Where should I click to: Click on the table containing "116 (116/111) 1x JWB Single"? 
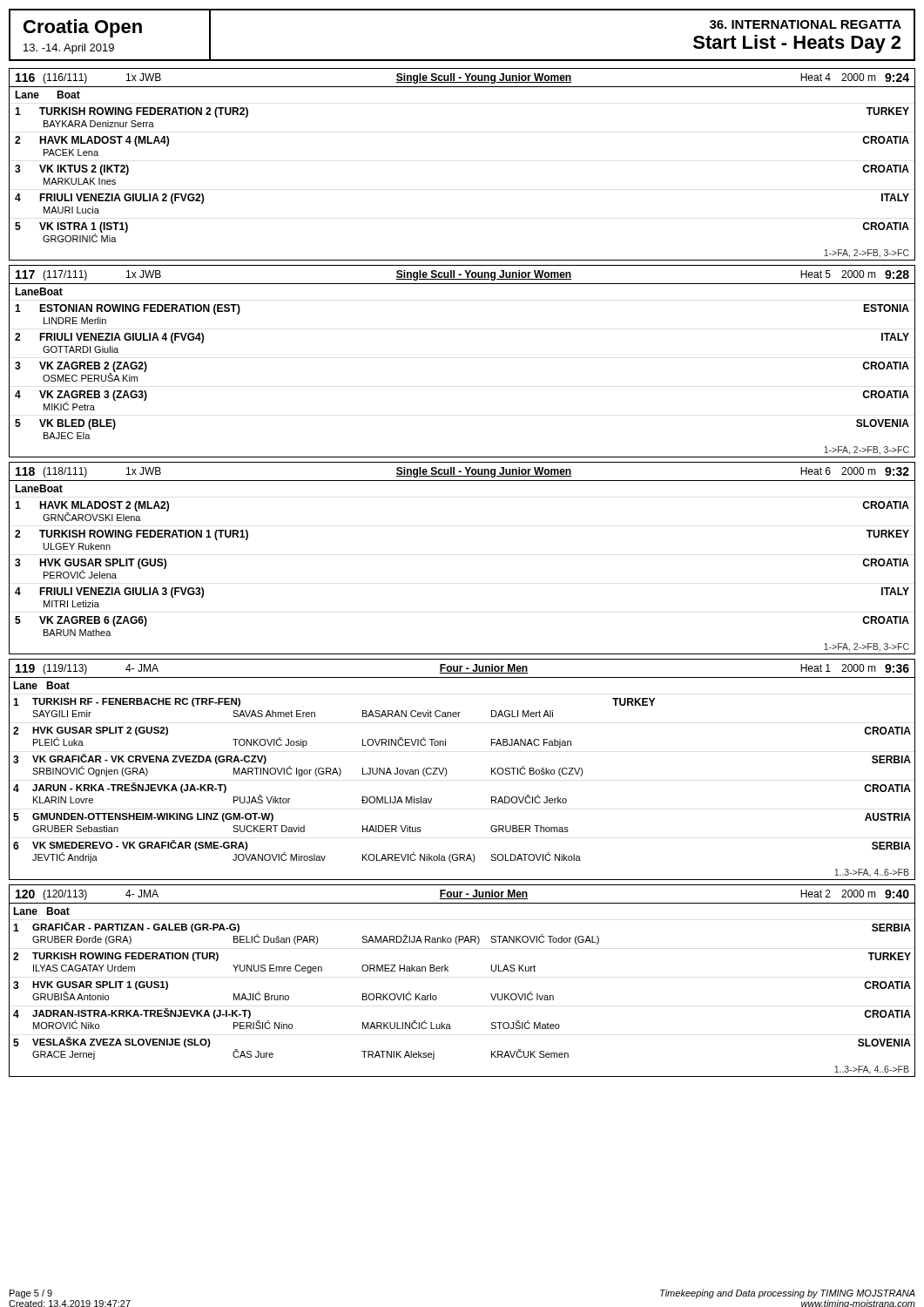tap(462, 164)
